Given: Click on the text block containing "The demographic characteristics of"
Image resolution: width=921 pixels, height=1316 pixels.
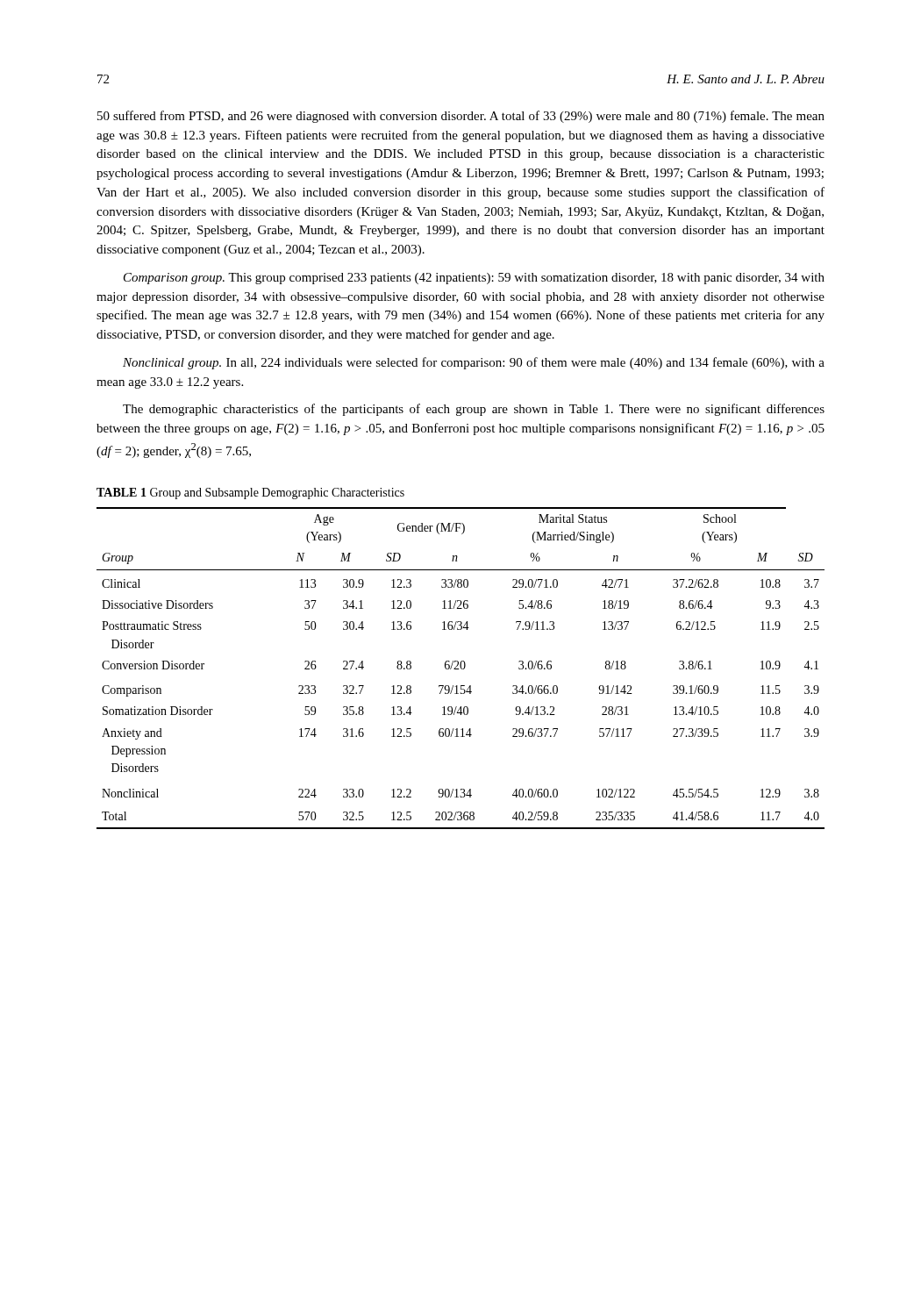Looking at the screenshot, I should [460, 431].
